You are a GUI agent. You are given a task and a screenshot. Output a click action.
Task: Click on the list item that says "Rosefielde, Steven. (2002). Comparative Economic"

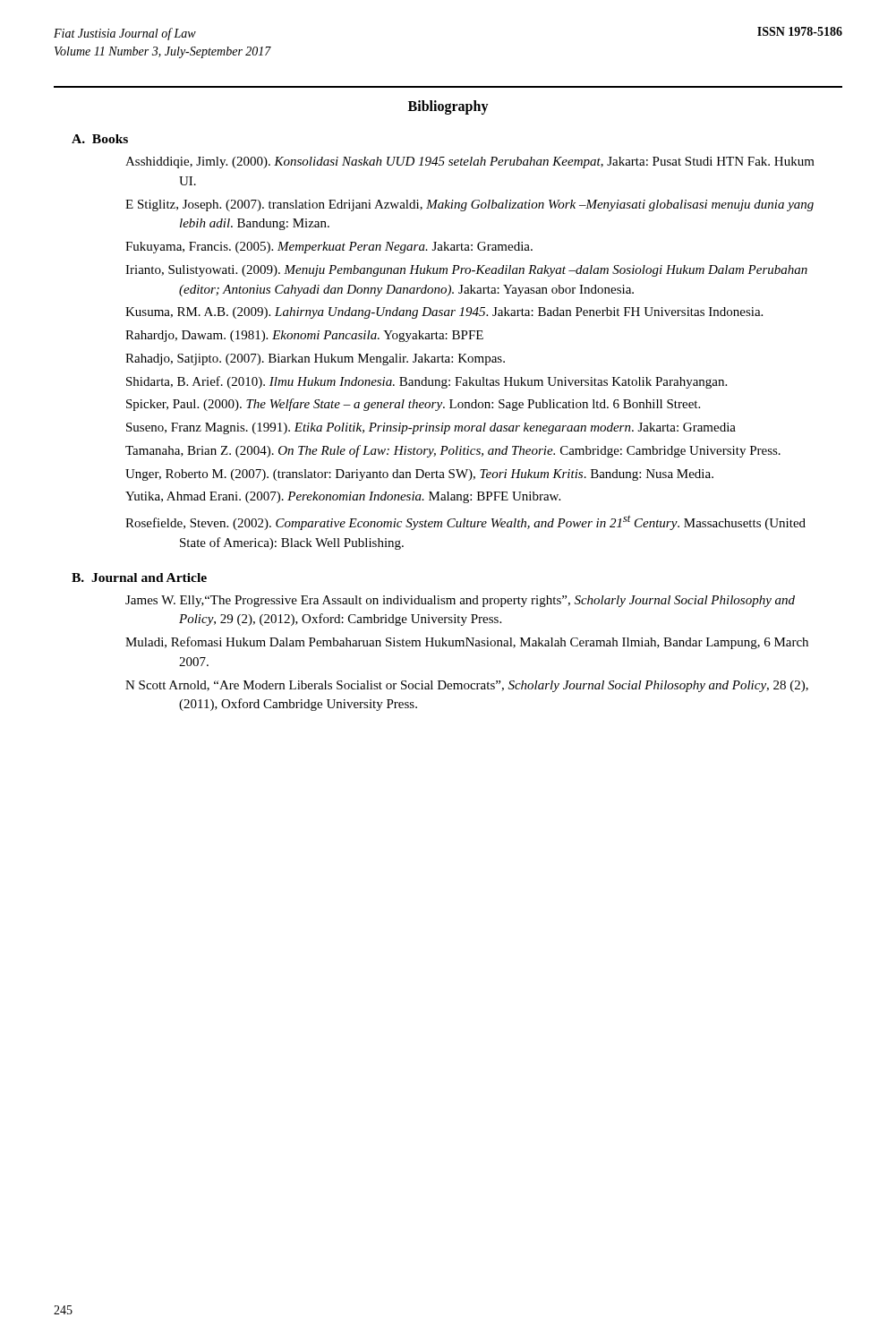pos(466,531)
